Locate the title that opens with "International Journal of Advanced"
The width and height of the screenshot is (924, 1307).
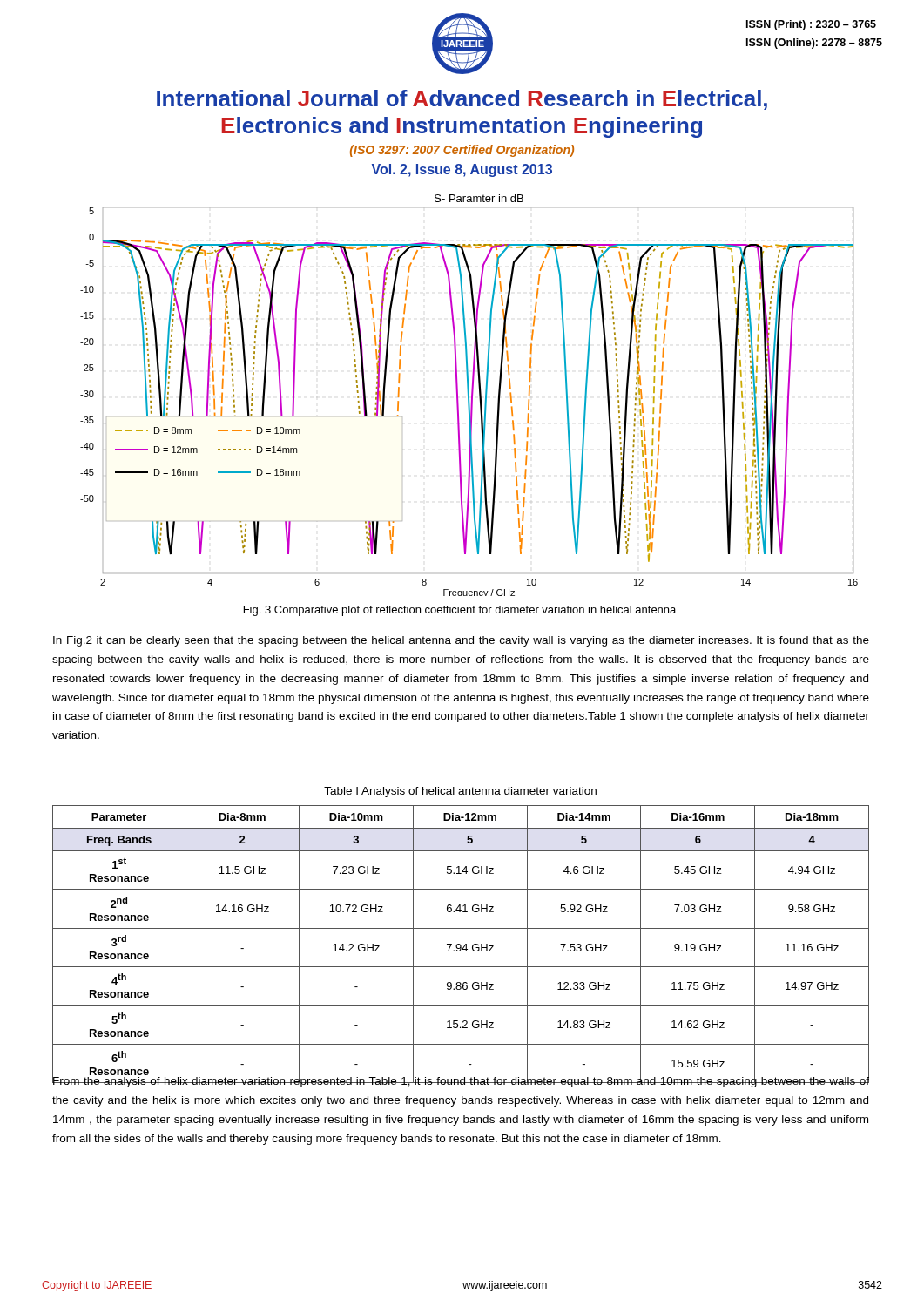[462, 112]
